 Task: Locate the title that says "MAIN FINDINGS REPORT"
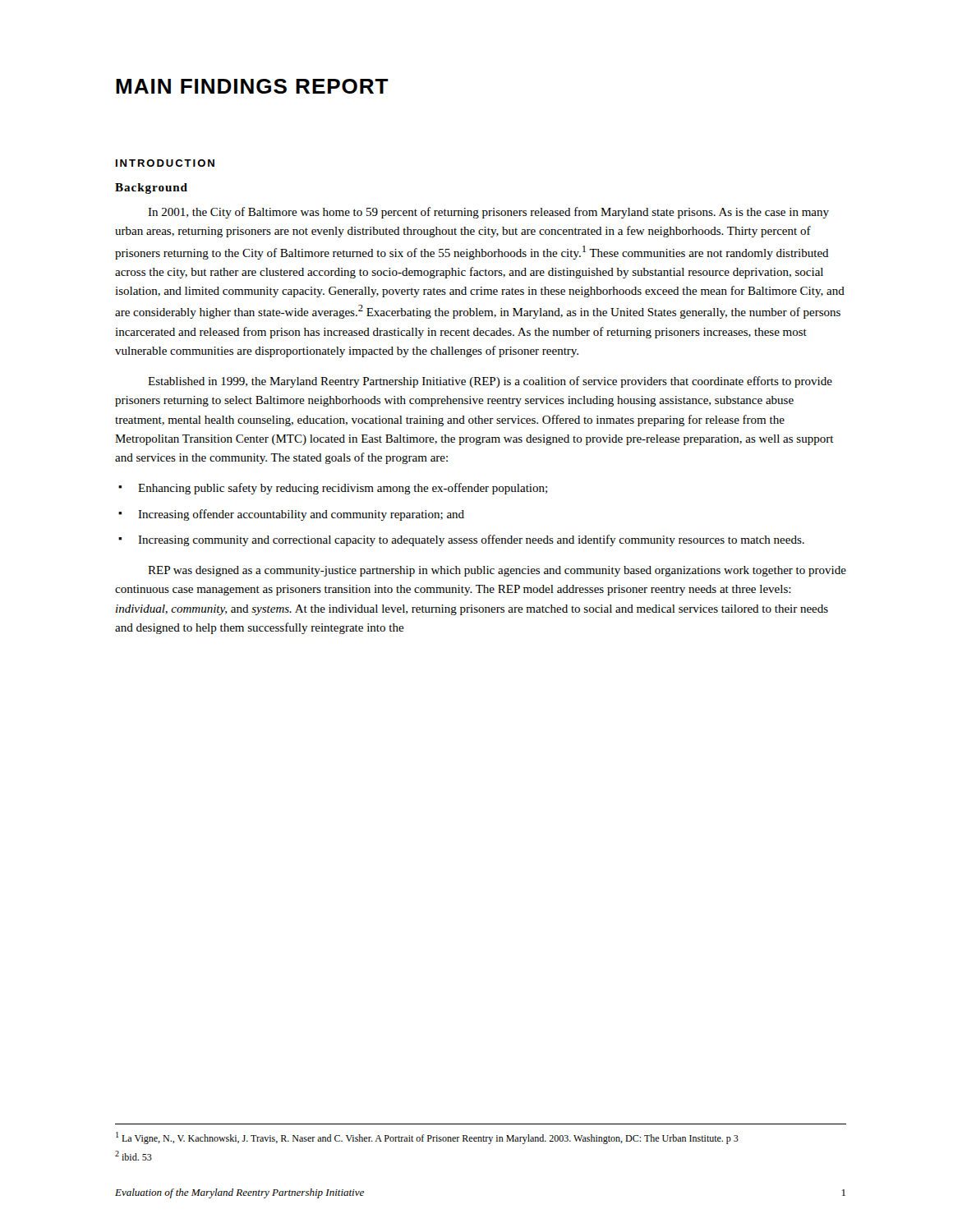pyautogui.click(x=252, y=86)
